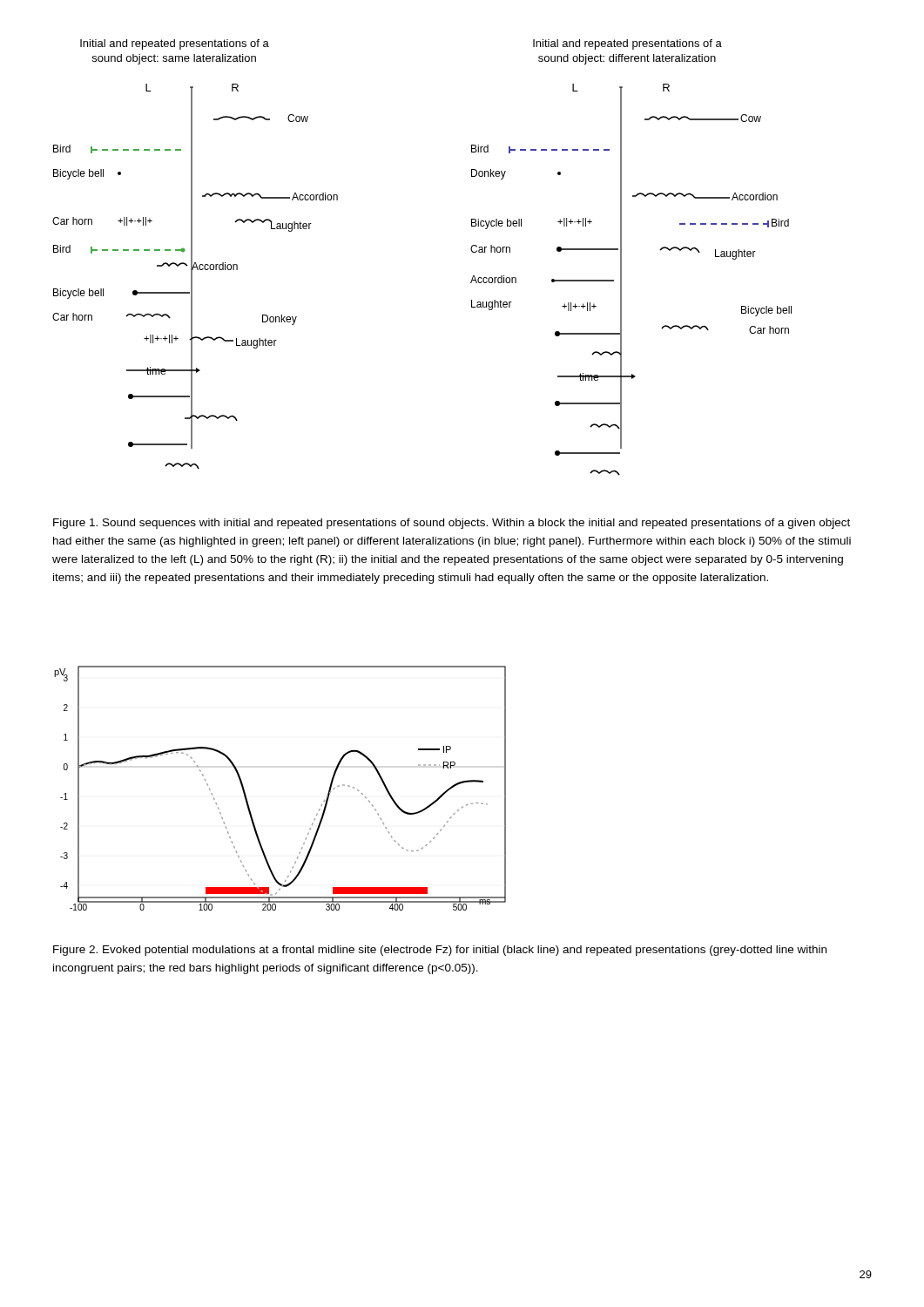This screenshot has width=924, height=1307.
Task: Where is the section header that starts "Initial and repeated presentations of asound object: different"?
Action: pos(627,51)
